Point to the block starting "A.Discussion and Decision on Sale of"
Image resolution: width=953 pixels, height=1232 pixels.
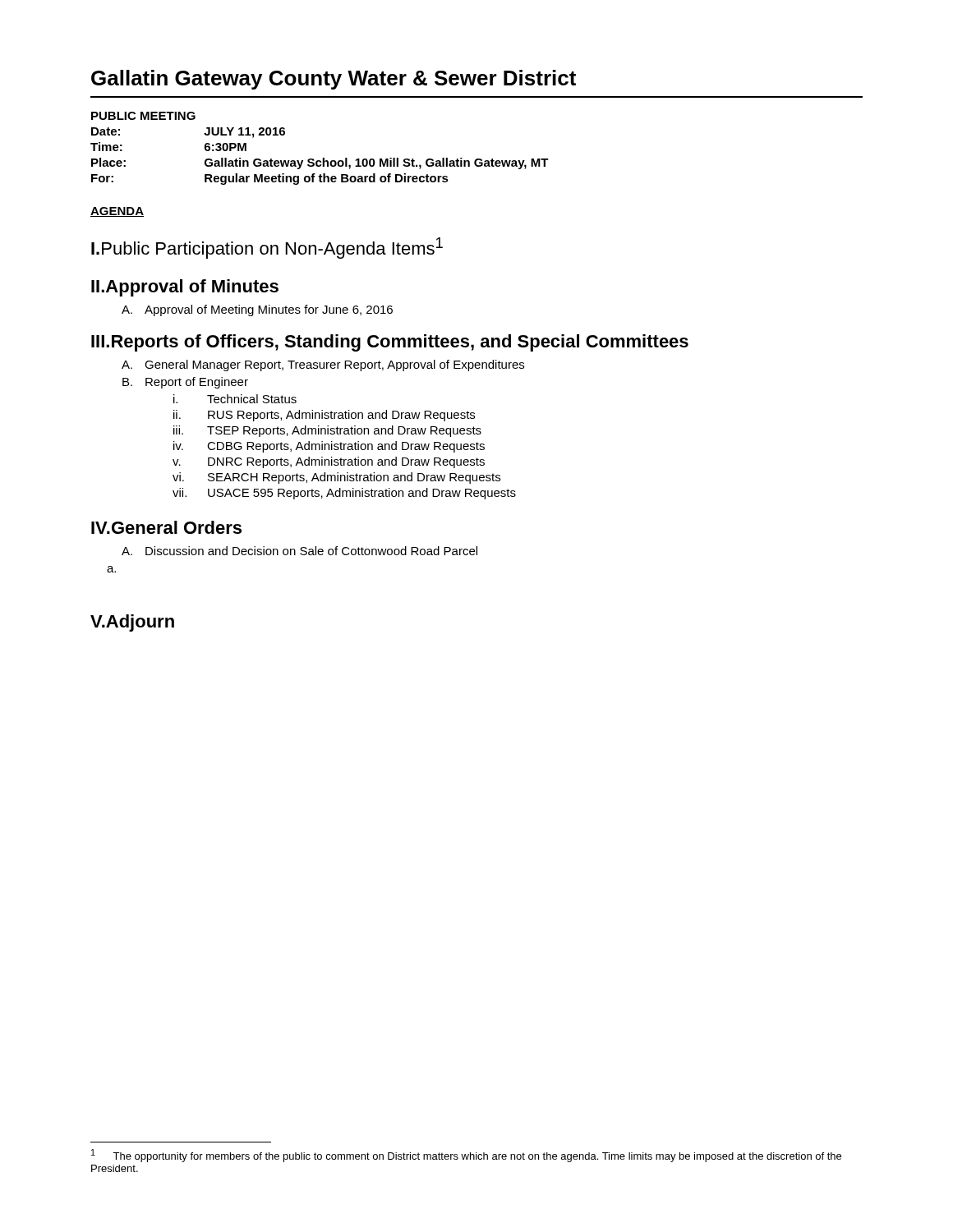pos(299,551)
